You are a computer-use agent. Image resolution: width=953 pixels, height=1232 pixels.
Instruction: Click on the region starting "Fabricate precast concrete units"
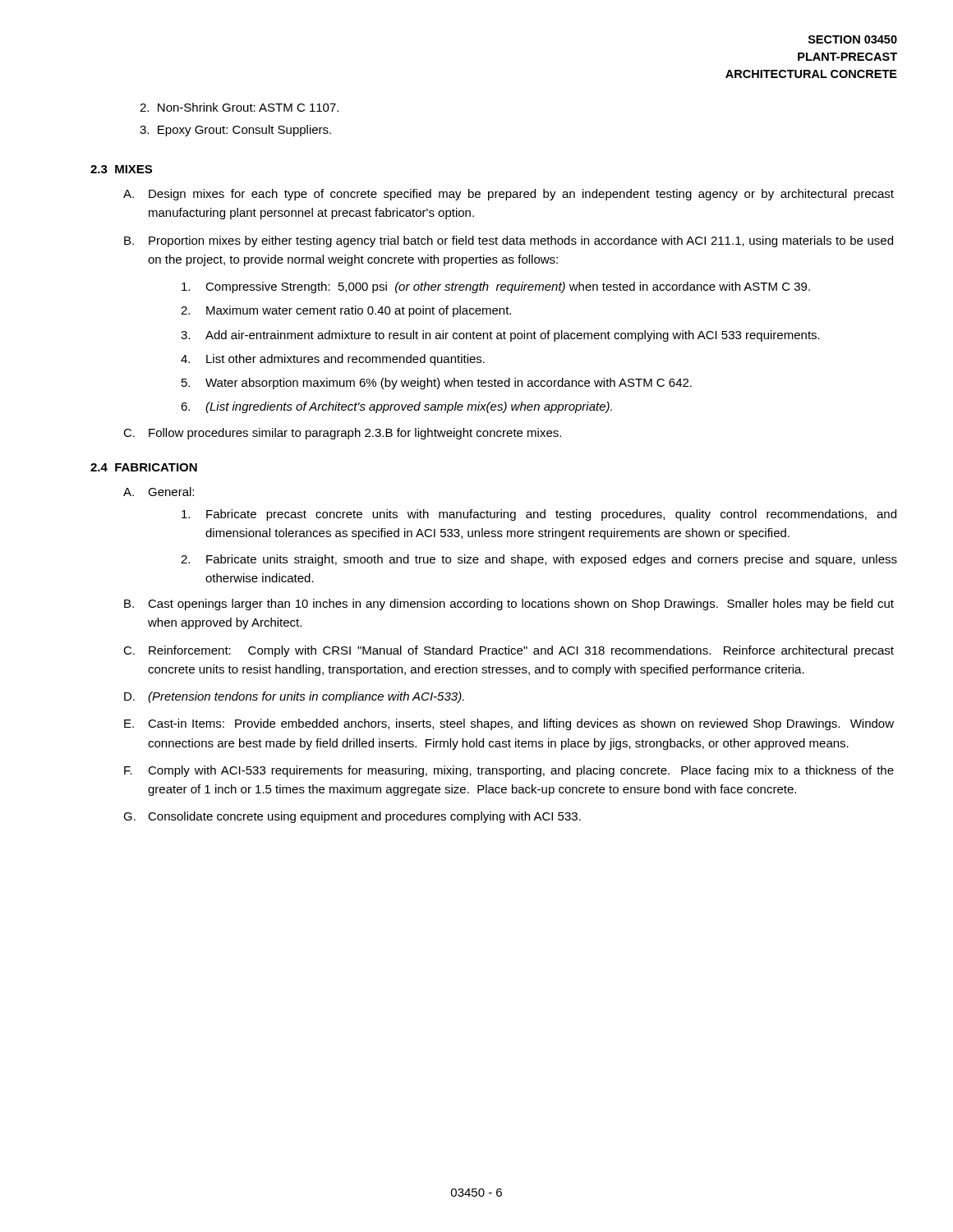click(539, 523)
